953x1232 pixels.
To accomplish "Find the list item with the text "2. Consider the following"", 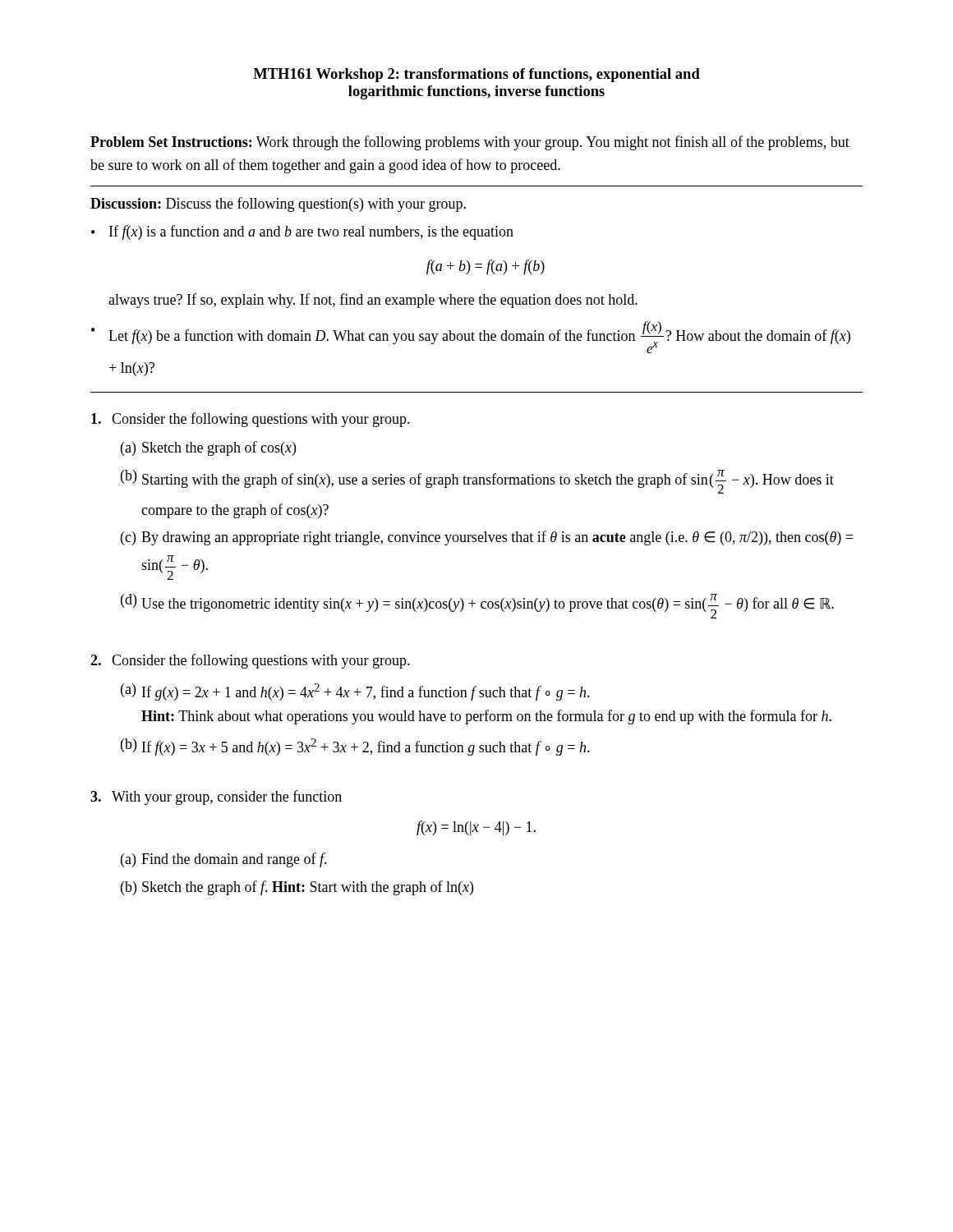I will pos(476,704).
